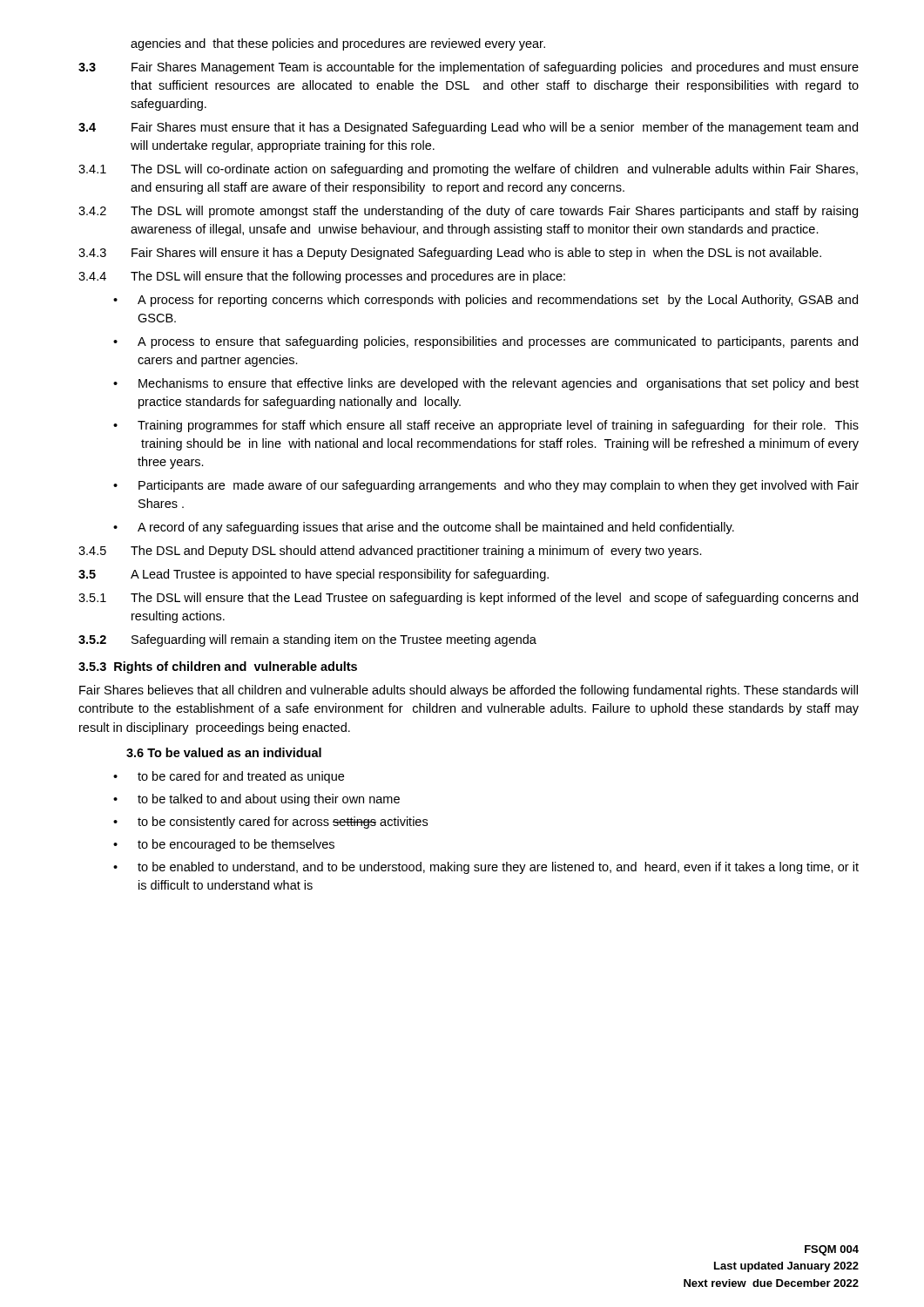Point to the block beginning "3.4.3 Fair Shares will ensure"

pos(469,253)
